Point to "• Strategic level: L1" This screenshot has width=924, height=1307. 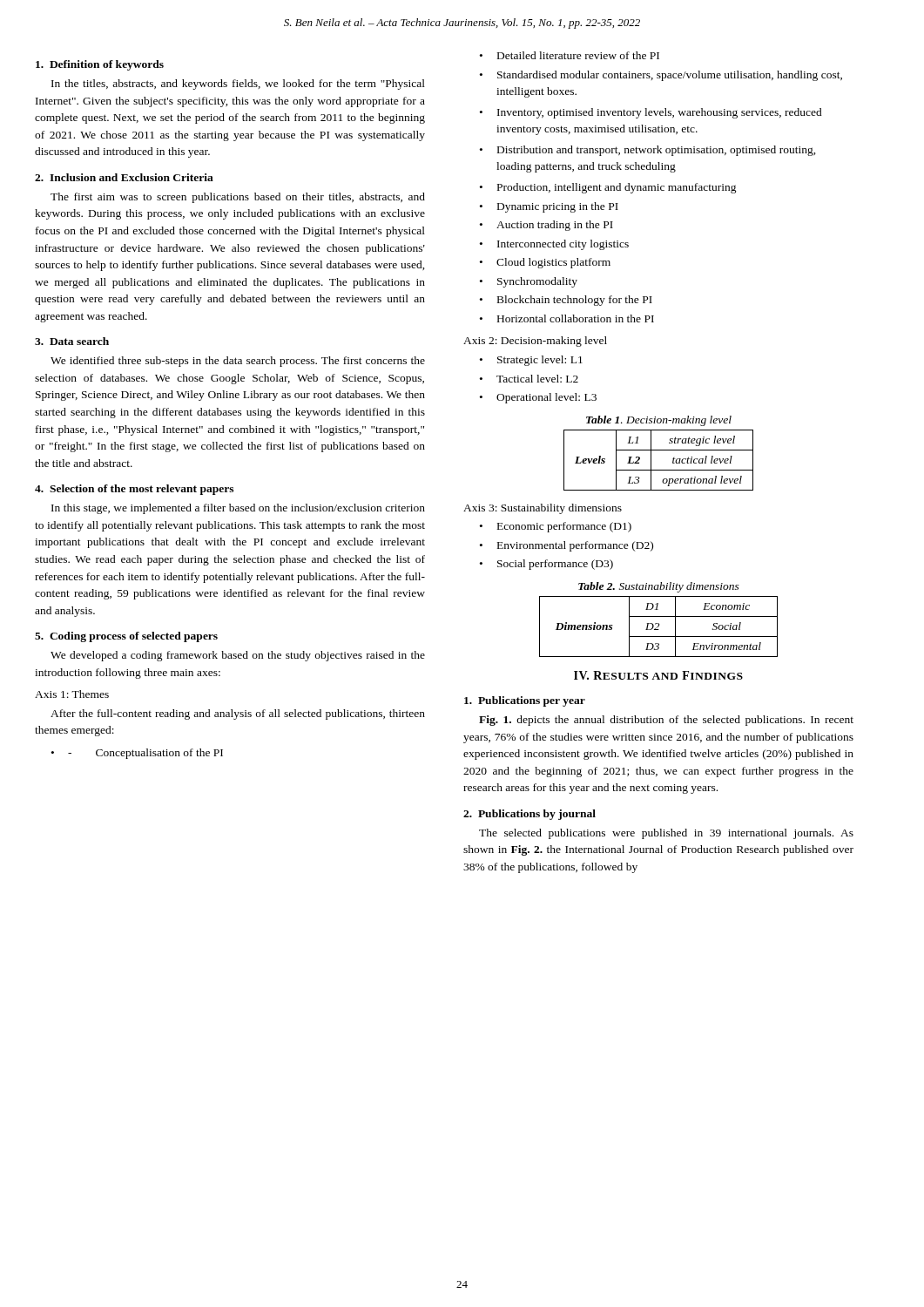(x=531, y=360)
